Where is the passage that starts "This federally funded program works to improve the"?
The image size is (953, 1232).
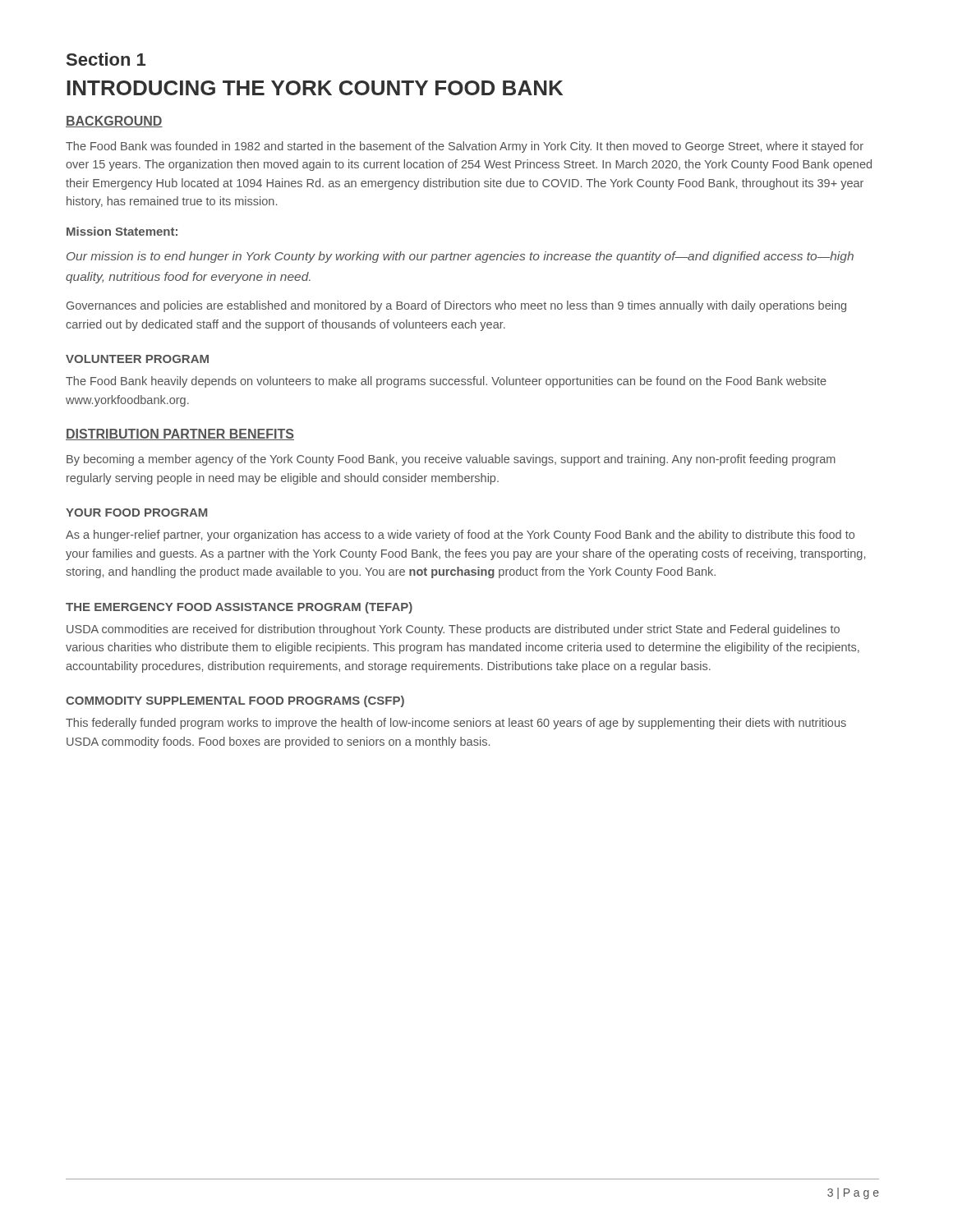[456, 732]
